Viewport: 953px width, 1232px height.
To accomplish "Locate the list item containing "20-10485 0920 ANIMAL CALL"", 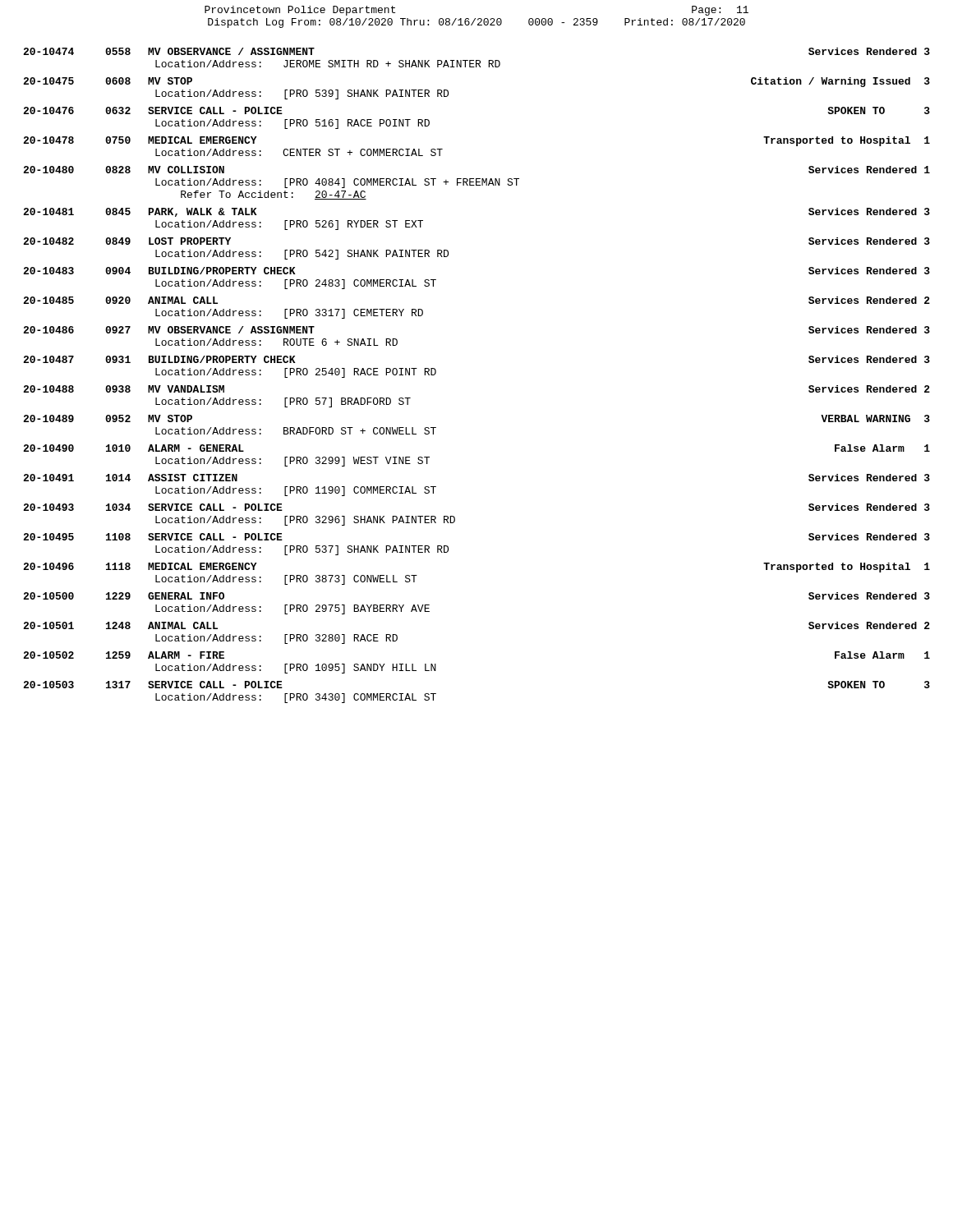I will (x=46, y=300).
